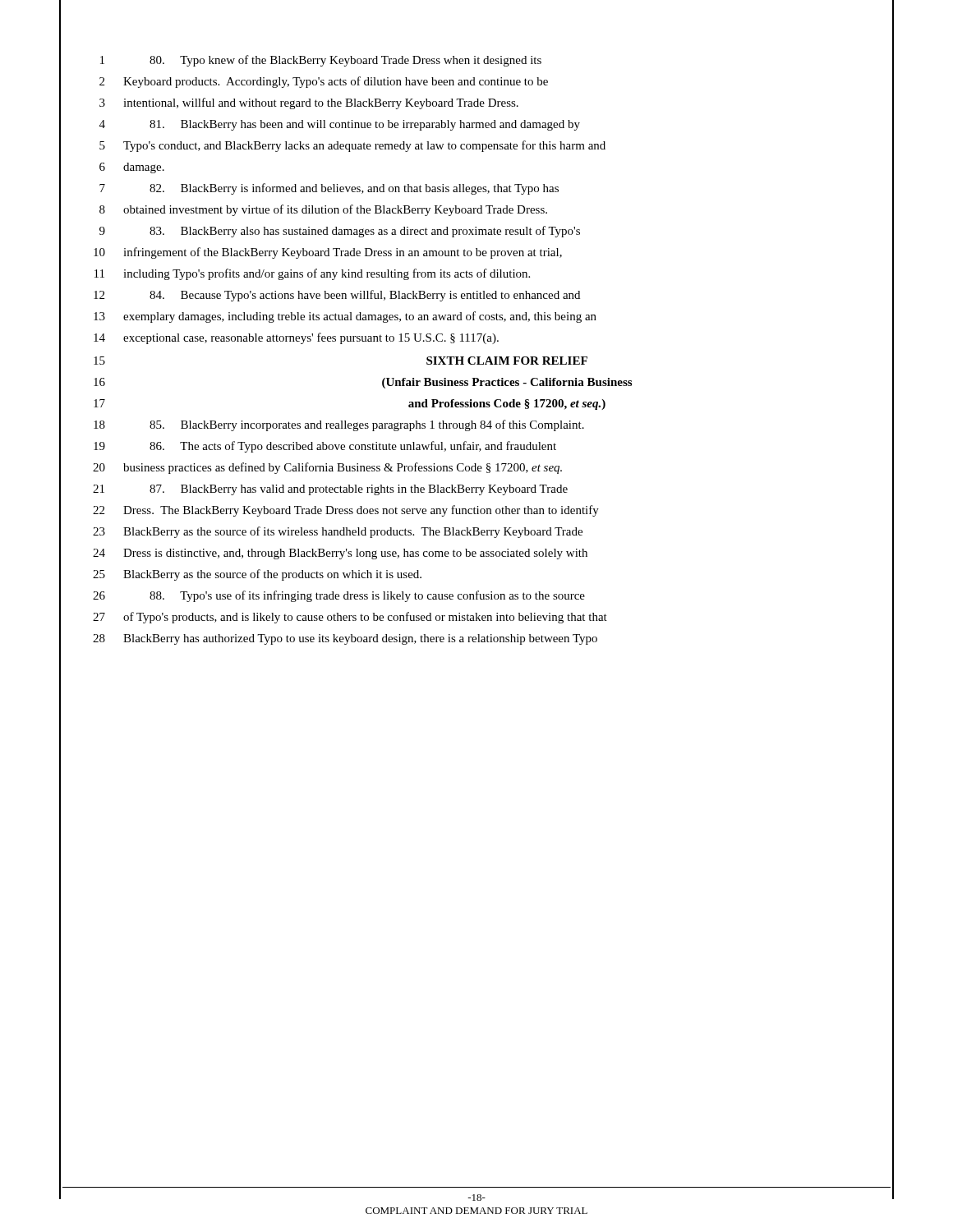Locate the text starting "16 (Unfair Business Practices - California Business"
Image resolution: width=953 pixels, height=1232 pixels.
(476, 382)
